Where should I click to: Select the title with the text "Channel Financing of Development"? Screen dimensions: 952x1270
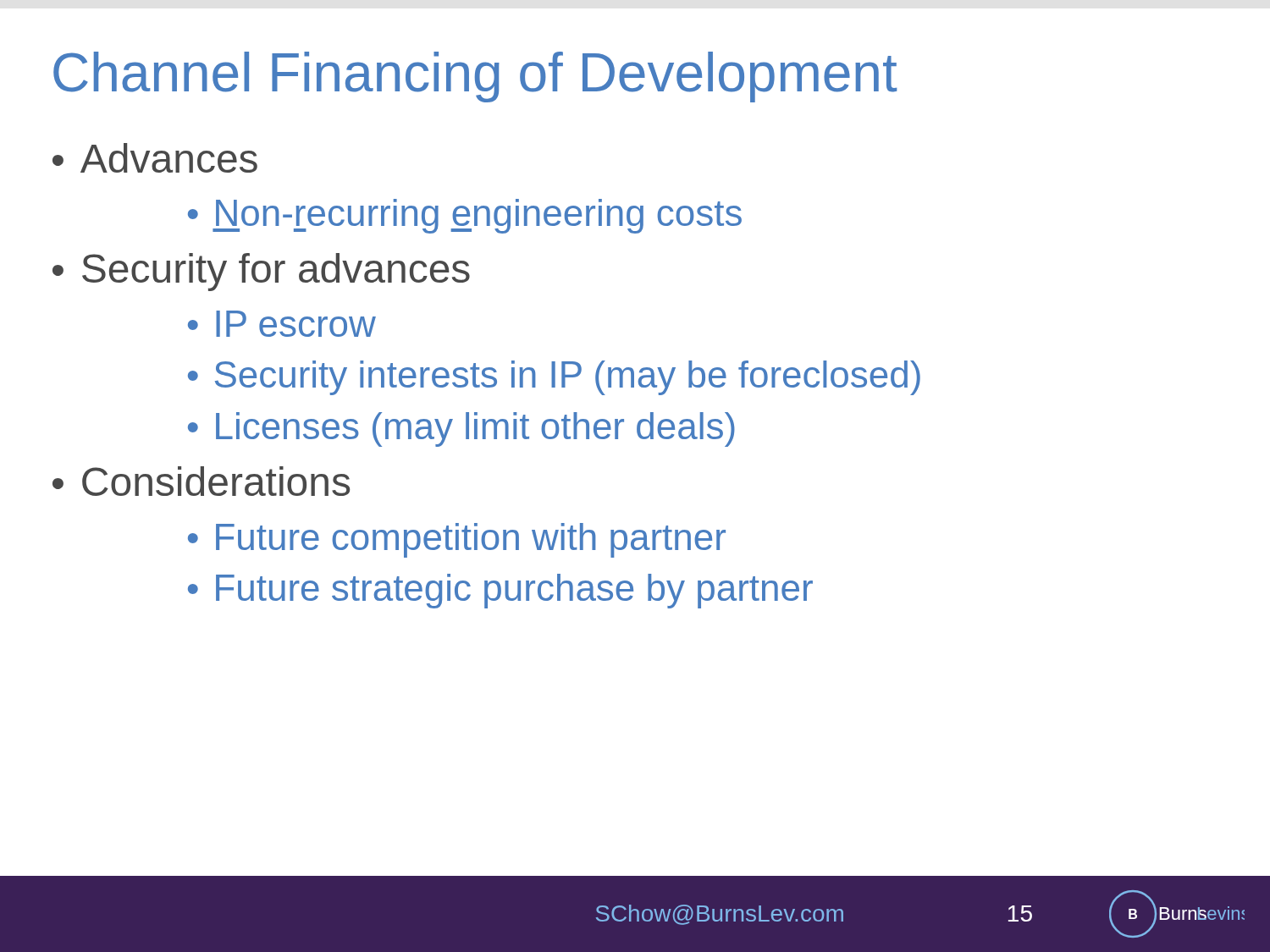click(x=474, y=73)
